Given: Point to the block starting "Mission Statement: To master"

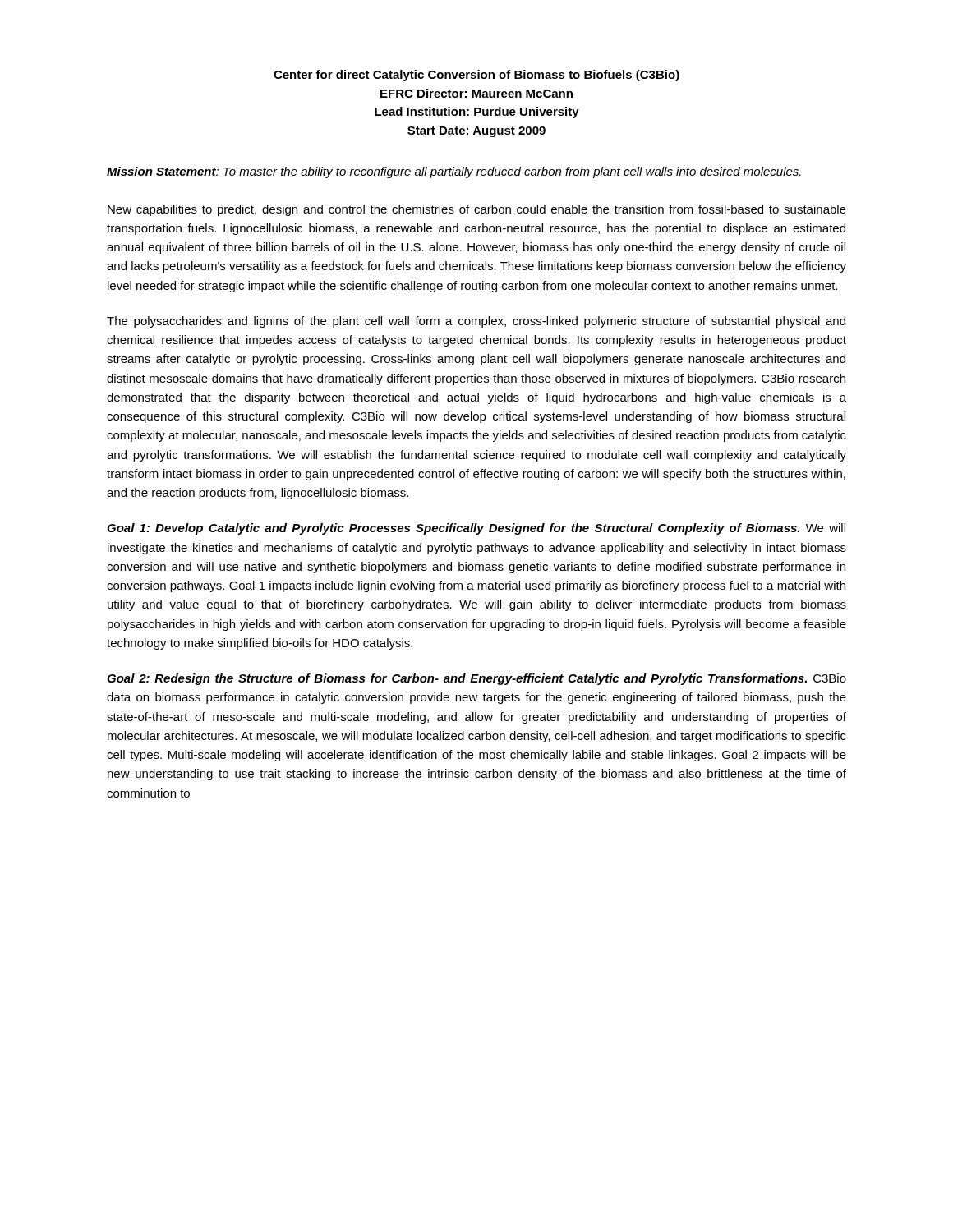Looking at the screenshot, I should [x=455, y=171].
